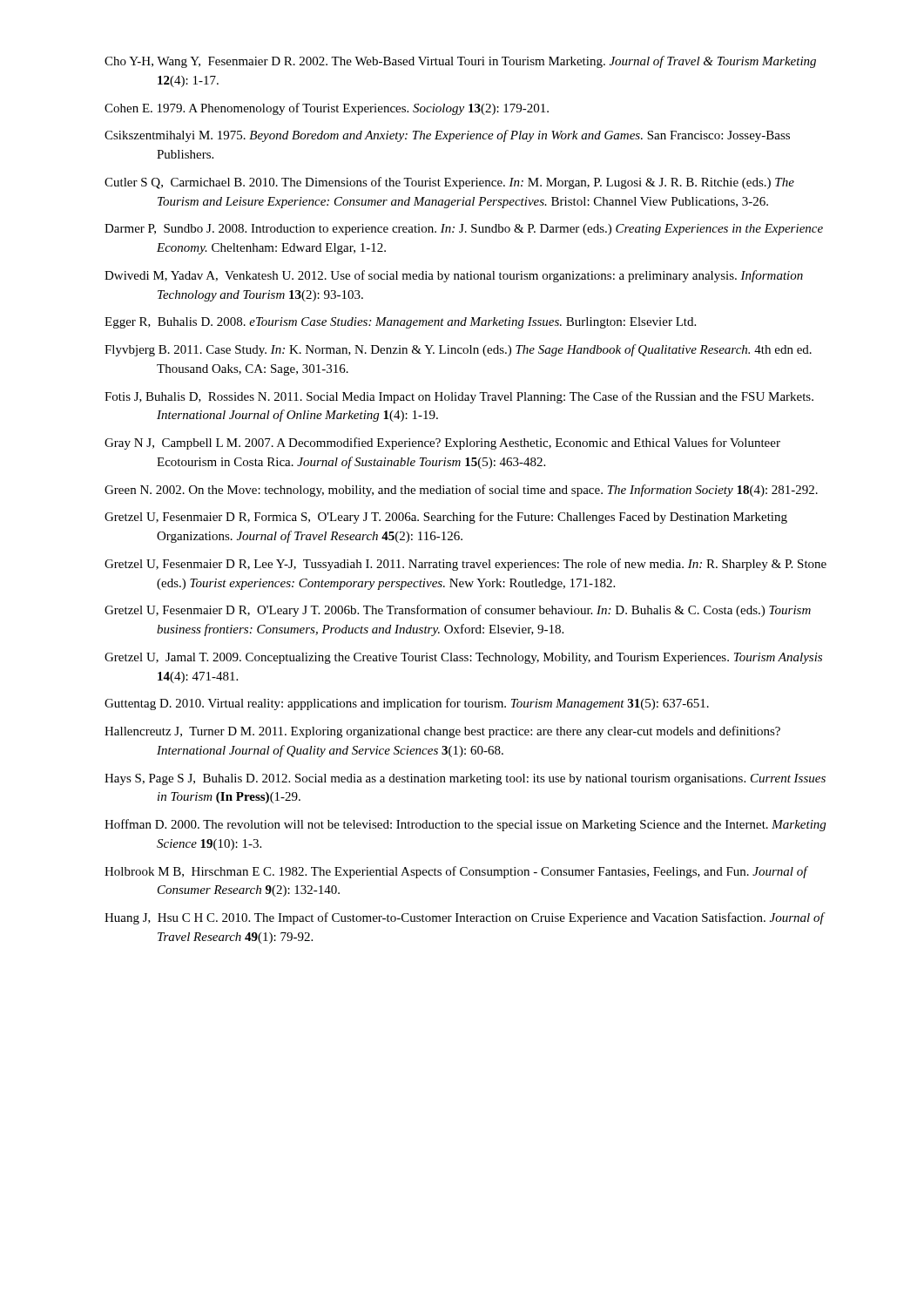Click on the element starting "Dwivedi M, Yadav A, Venkatesh U."
This screenshot has height=1307, width=924.
coord(454,285)
